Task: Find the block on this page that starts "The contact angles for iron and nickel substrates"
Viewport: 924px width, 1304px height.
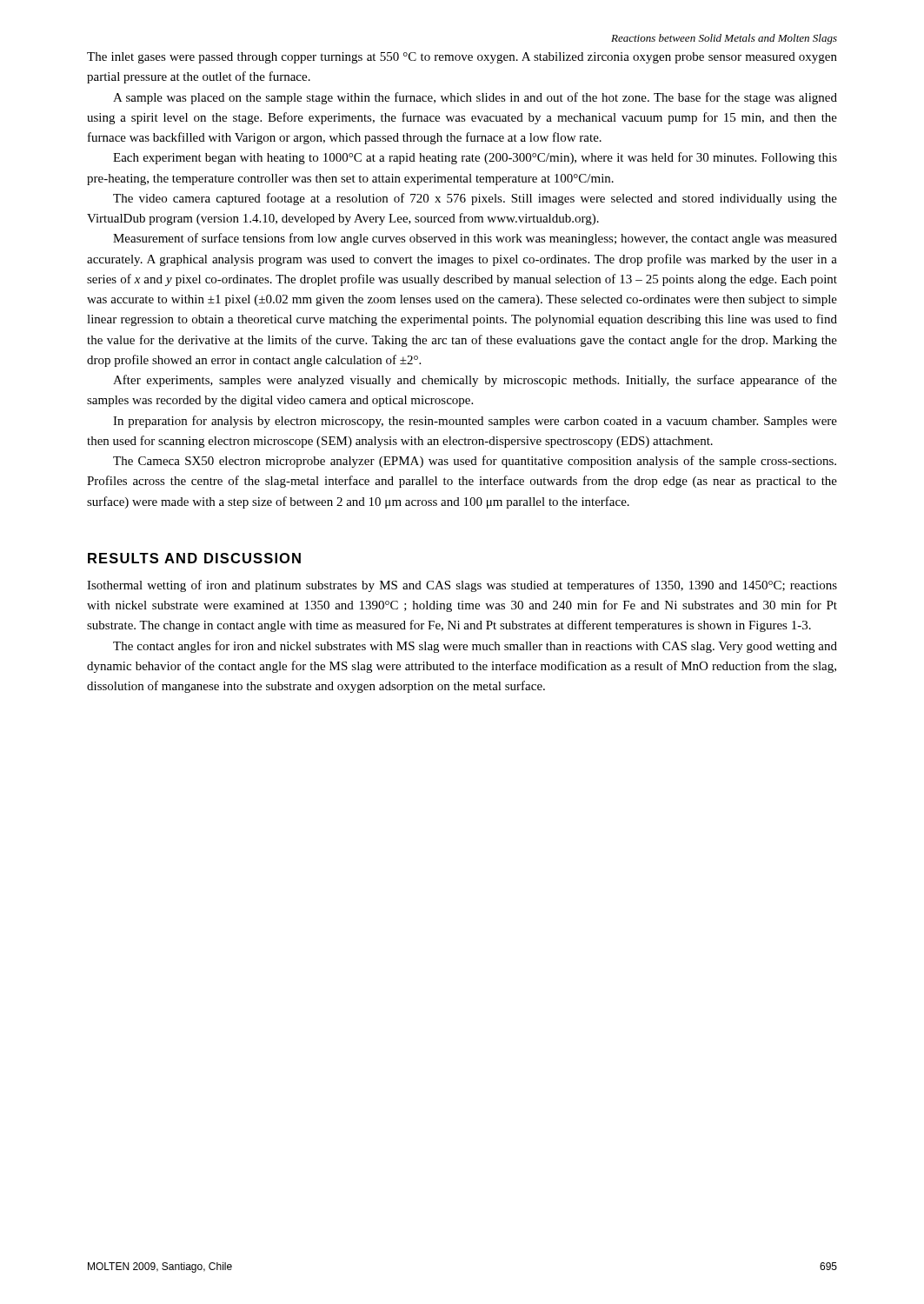Action: click(462, 666)
